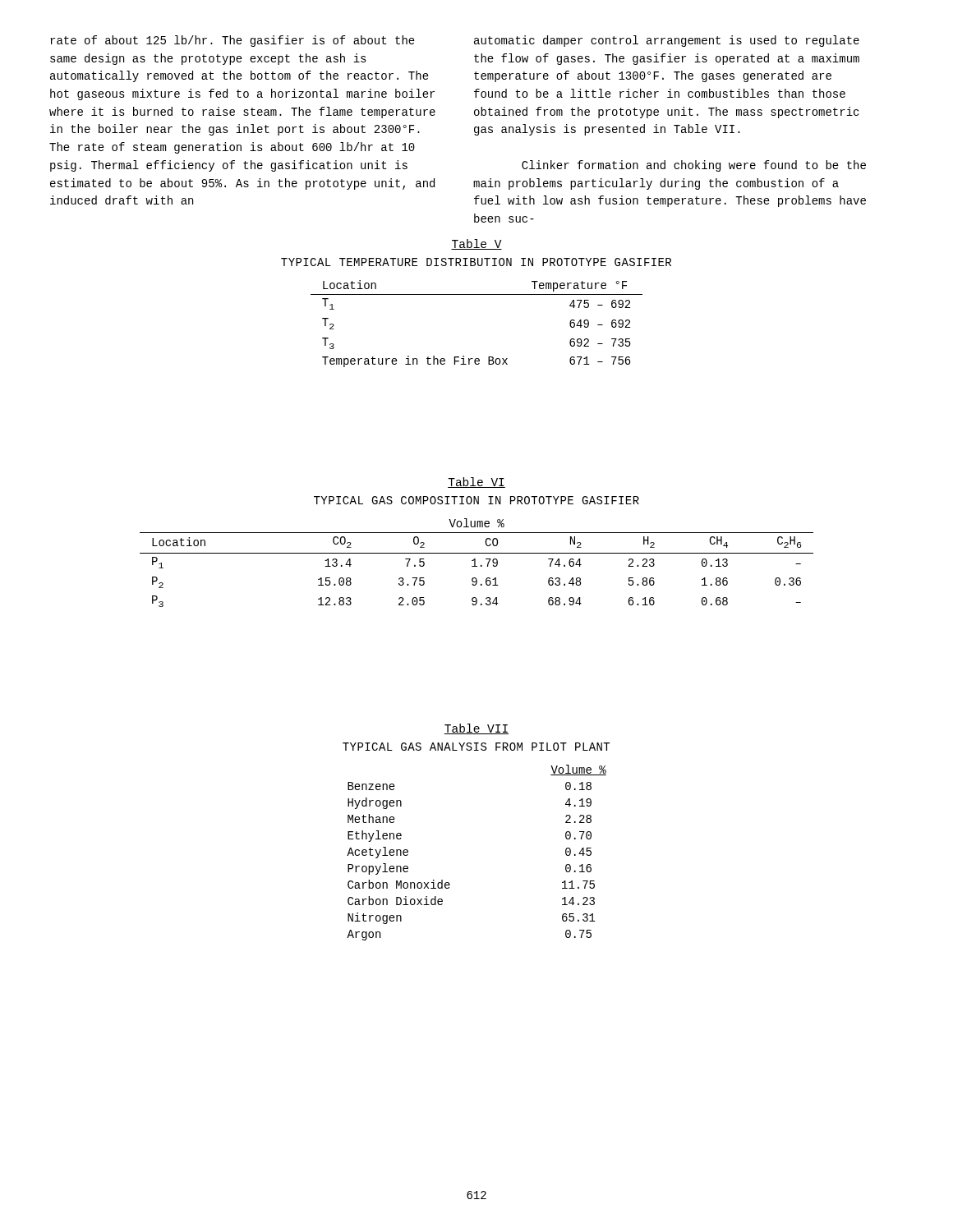Locate the table with the text "O 2"
The width and height of the screenshot is (953, 1232).
coord(476,564)
